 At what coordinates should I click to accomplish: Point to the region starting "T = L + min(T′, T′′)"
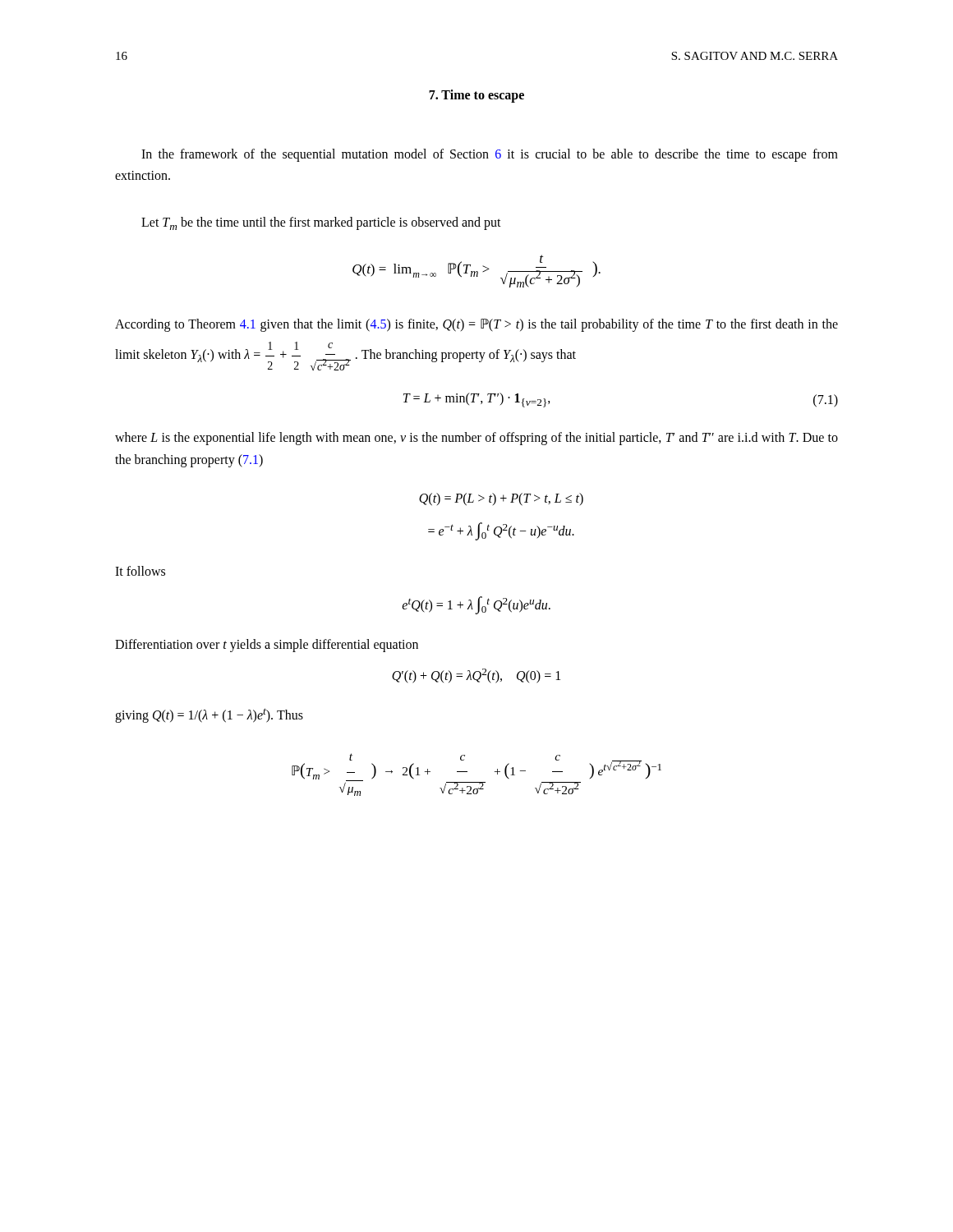[x=474, y=400]
